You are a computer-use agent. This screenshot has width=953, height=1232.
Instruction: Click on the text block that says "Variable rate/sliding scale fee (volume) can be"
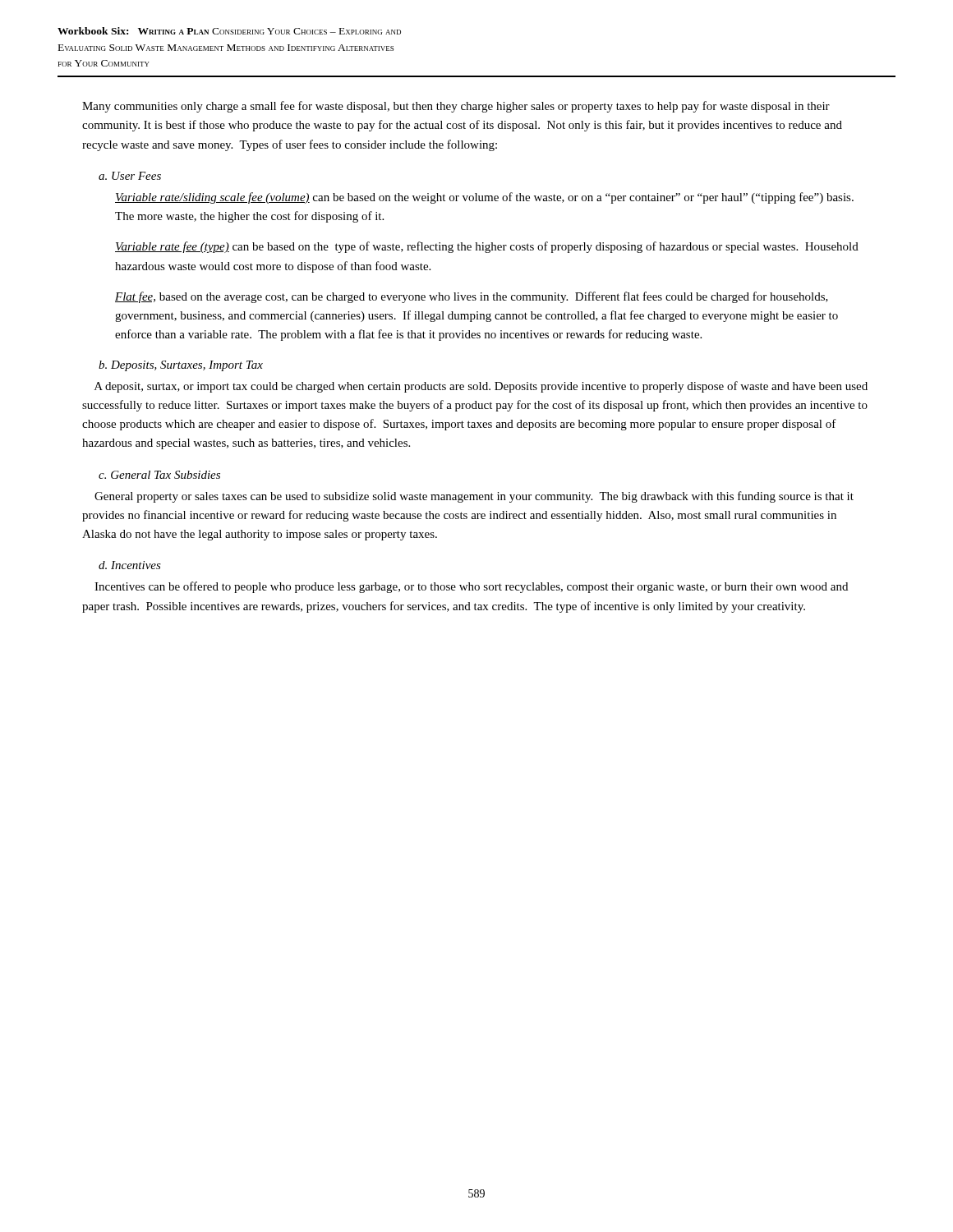click(x=486, y=206)
